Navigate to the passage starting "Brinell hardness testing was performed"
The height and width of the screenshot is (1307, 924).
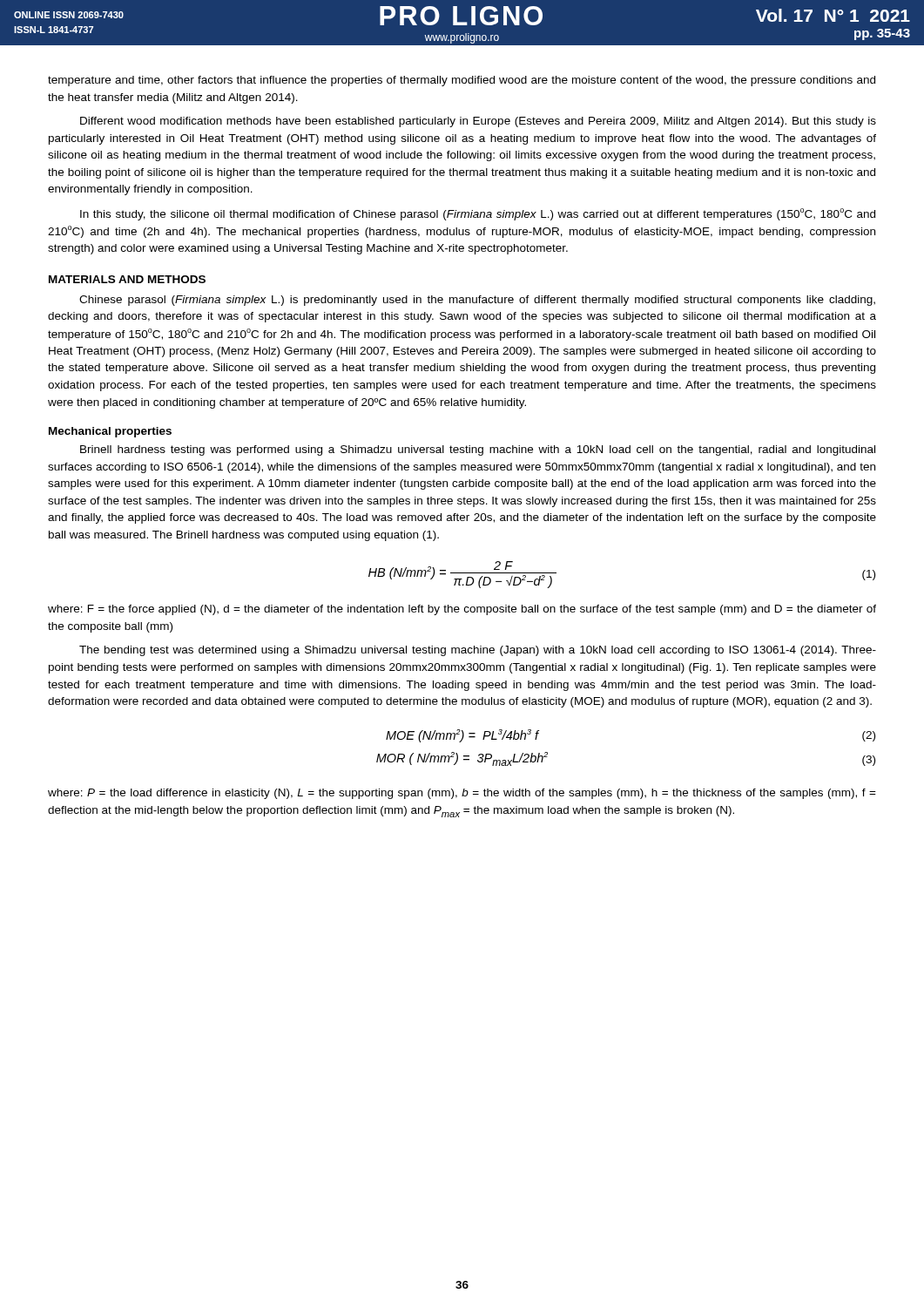point(462,492)
